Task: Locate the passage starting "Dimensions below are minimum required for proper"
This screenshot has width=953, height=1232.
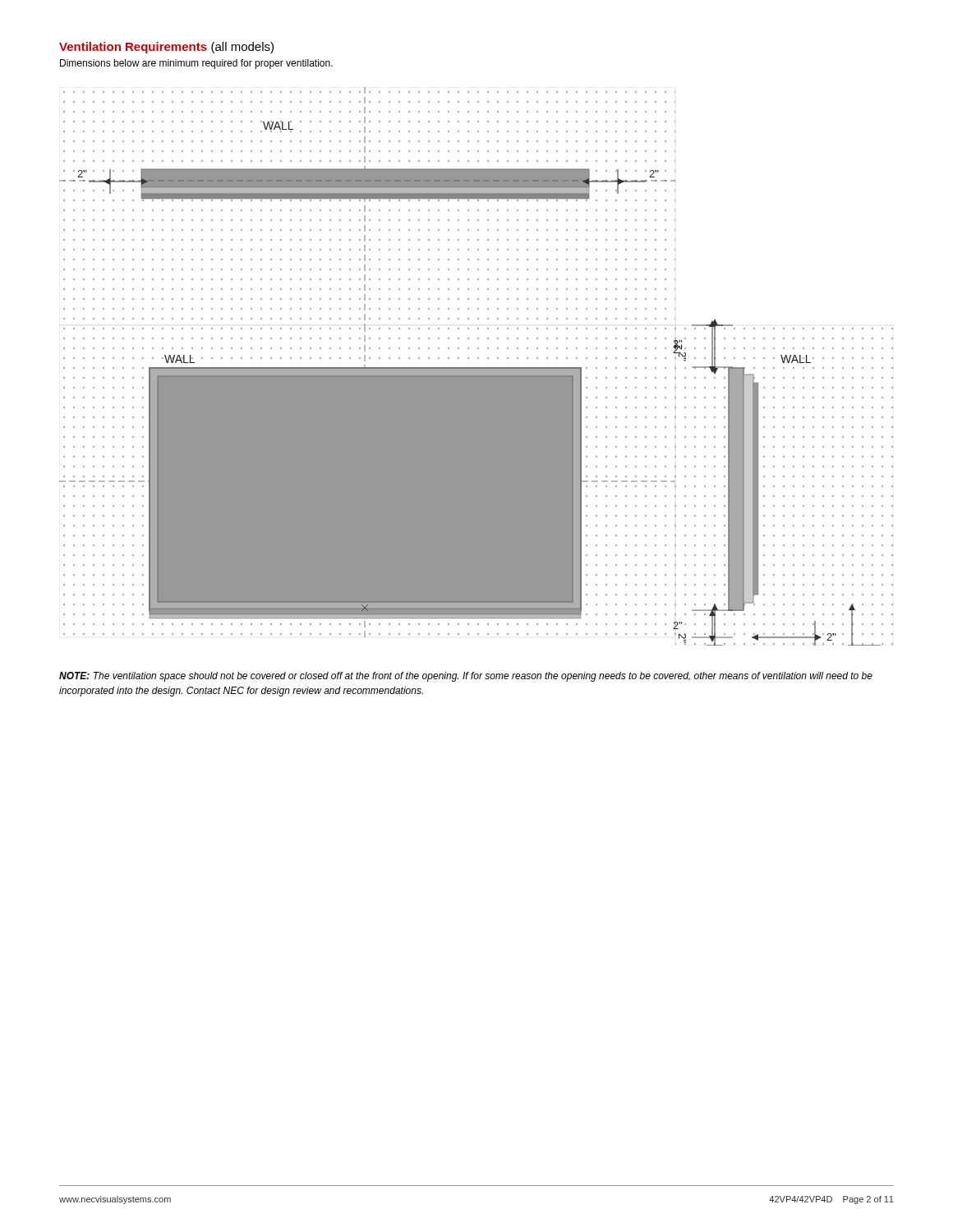Action: click(x=196, y=63)
